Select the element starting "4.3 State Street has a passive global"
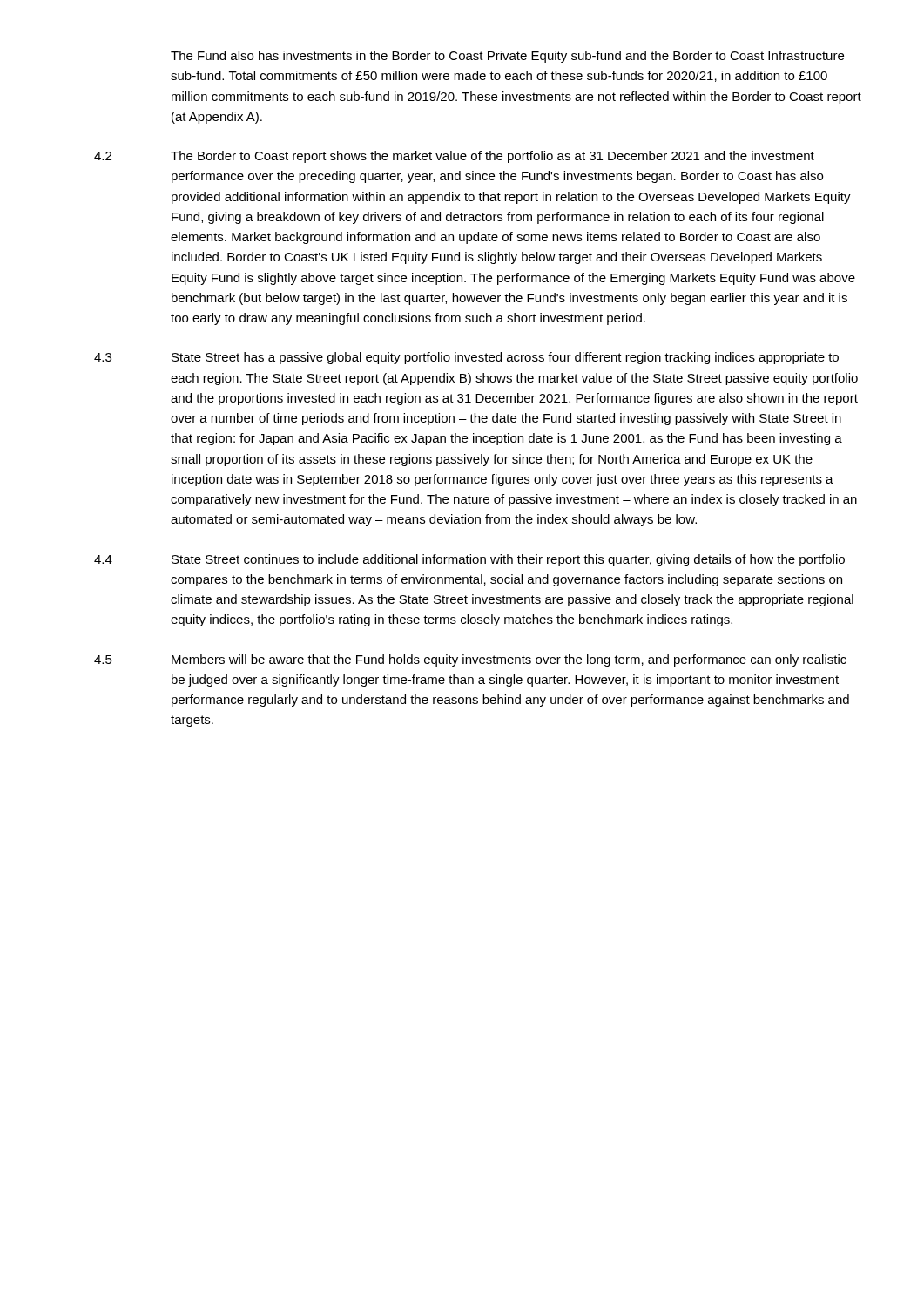Image resolution: width=924 pixels, height=1307 pixels. click(x=478, y=438)
